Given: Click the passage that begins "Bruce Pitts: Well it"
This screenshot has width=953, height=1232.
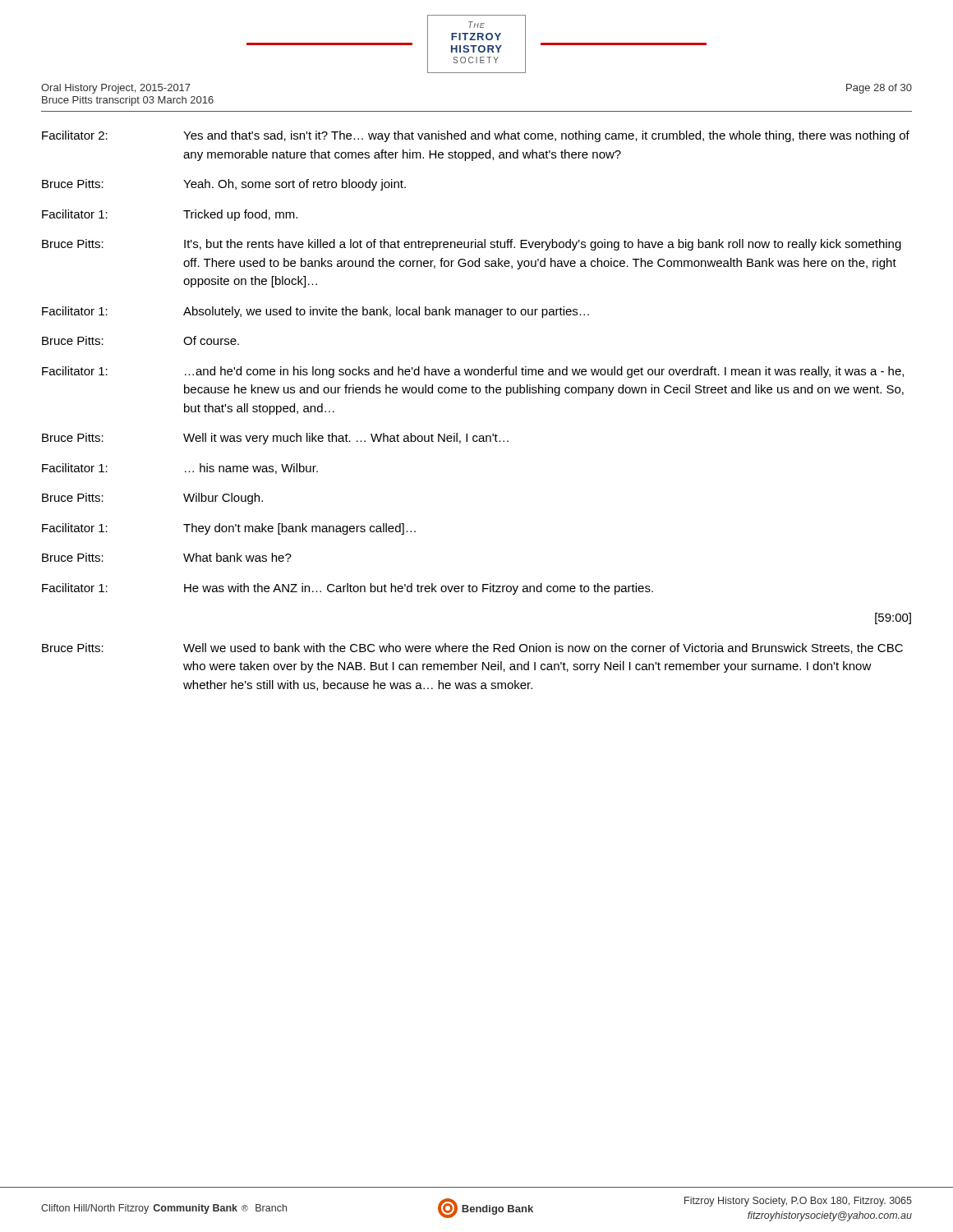Looking at the screenshot, I should pos(476,438).
